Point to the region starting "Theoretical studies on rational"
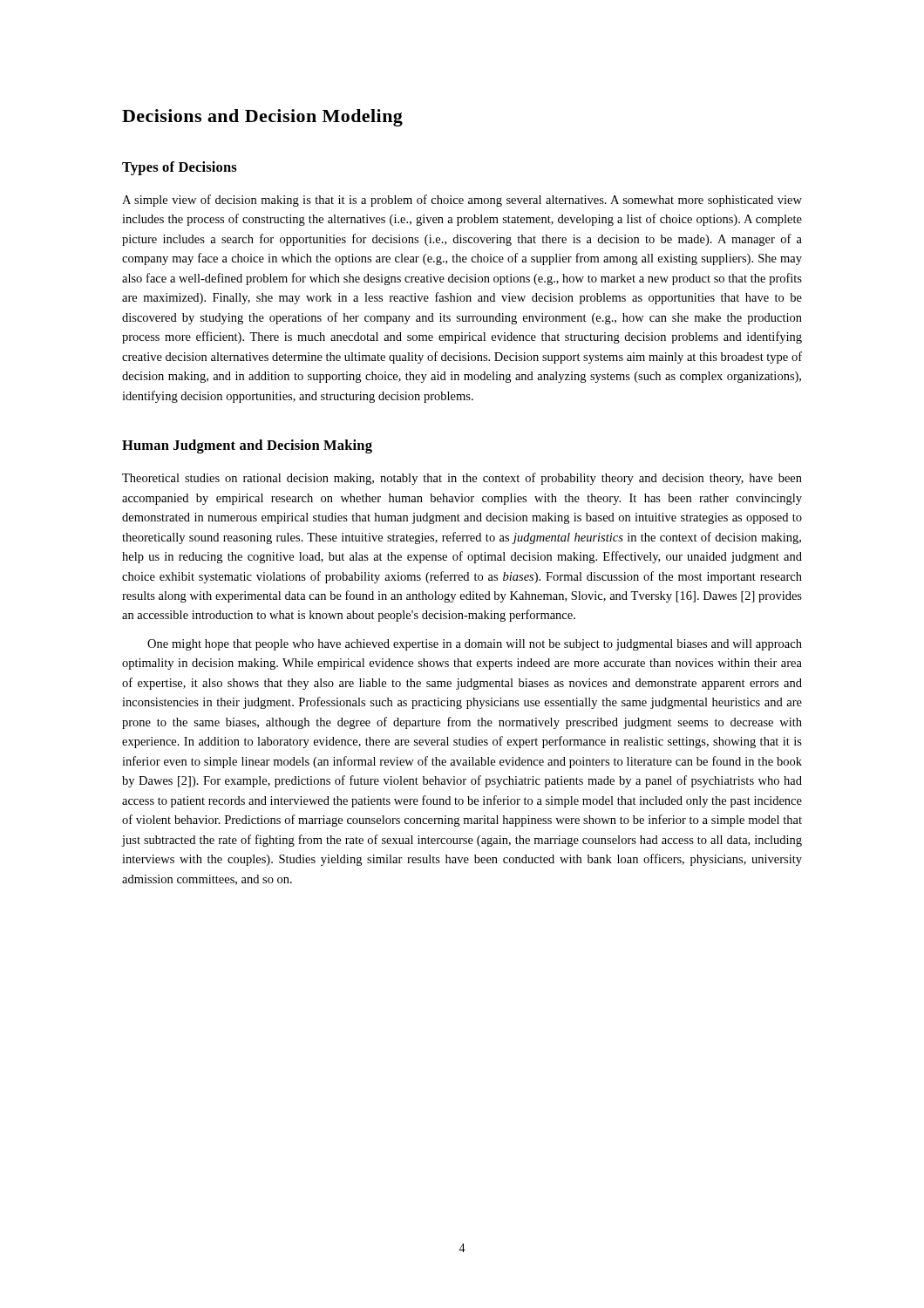The width and height of the screenshot is (924, 1308). point(462,678)
